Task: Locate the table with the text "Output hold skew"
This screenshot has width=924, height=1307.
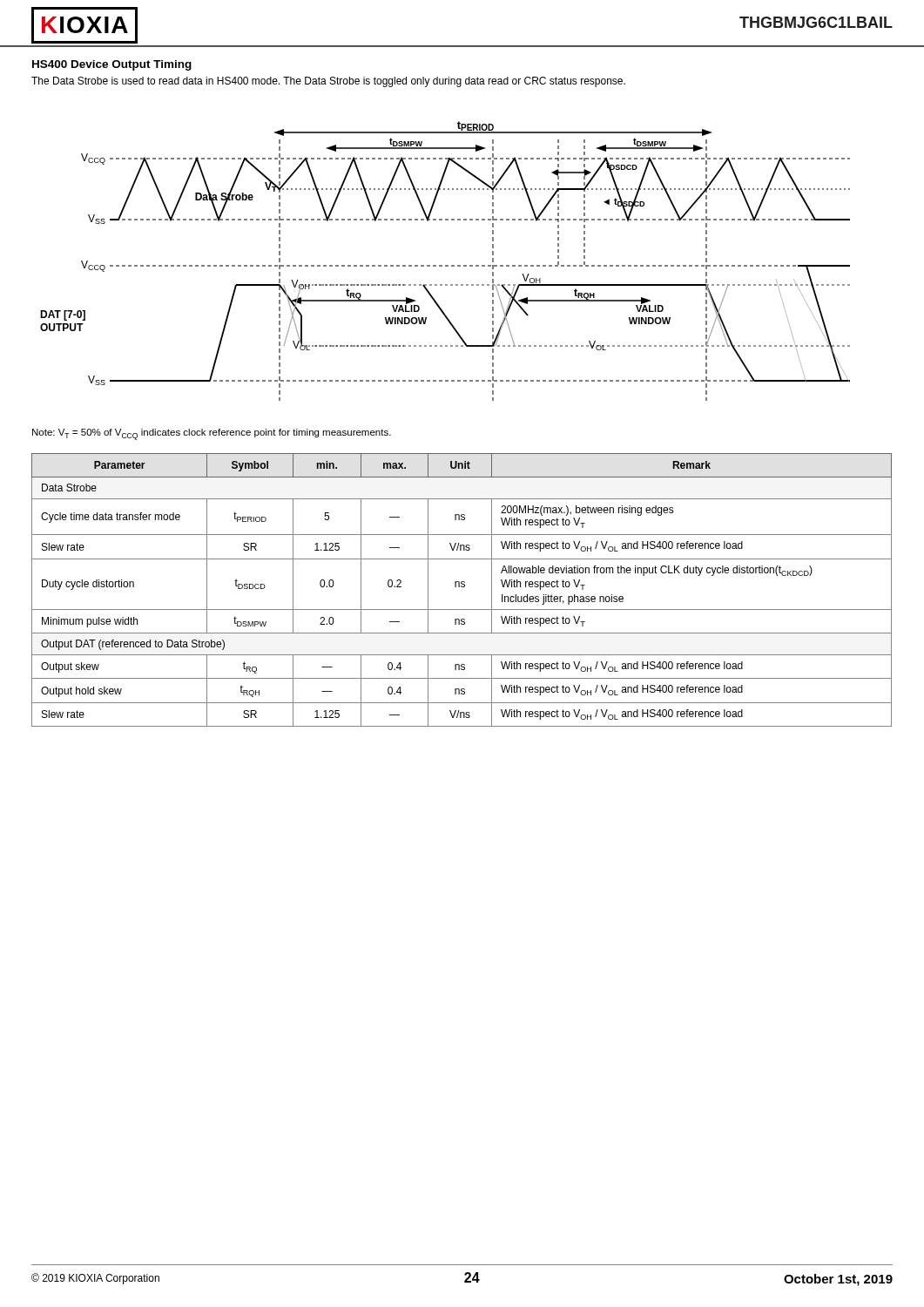Action: click(462, 590)
